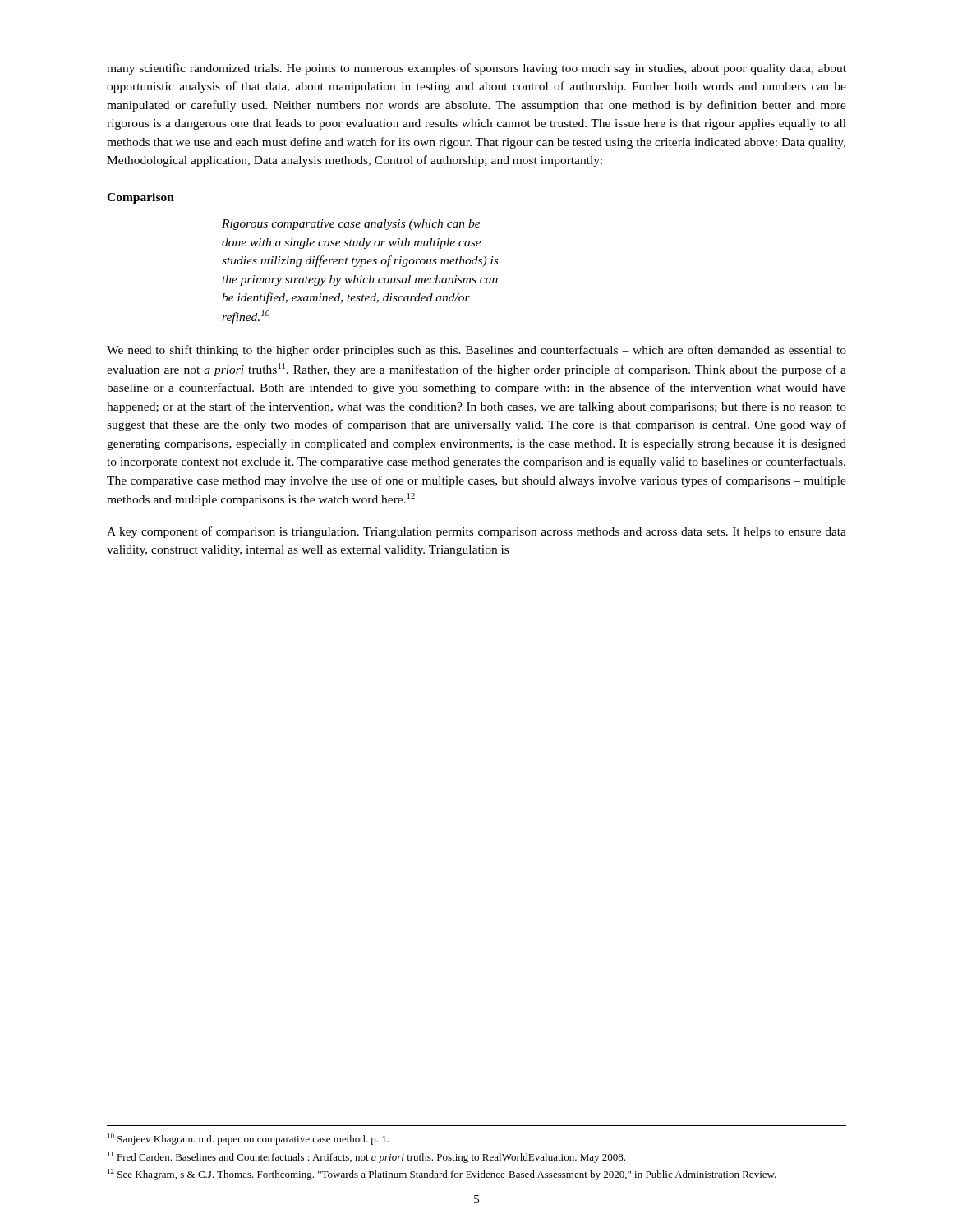This screenshot has width=953, height=1232.
Task: Locate the footnote containing "11 Fred Carden. Baselines and Counterfactuals :"
Action: tap(366, 1157)
